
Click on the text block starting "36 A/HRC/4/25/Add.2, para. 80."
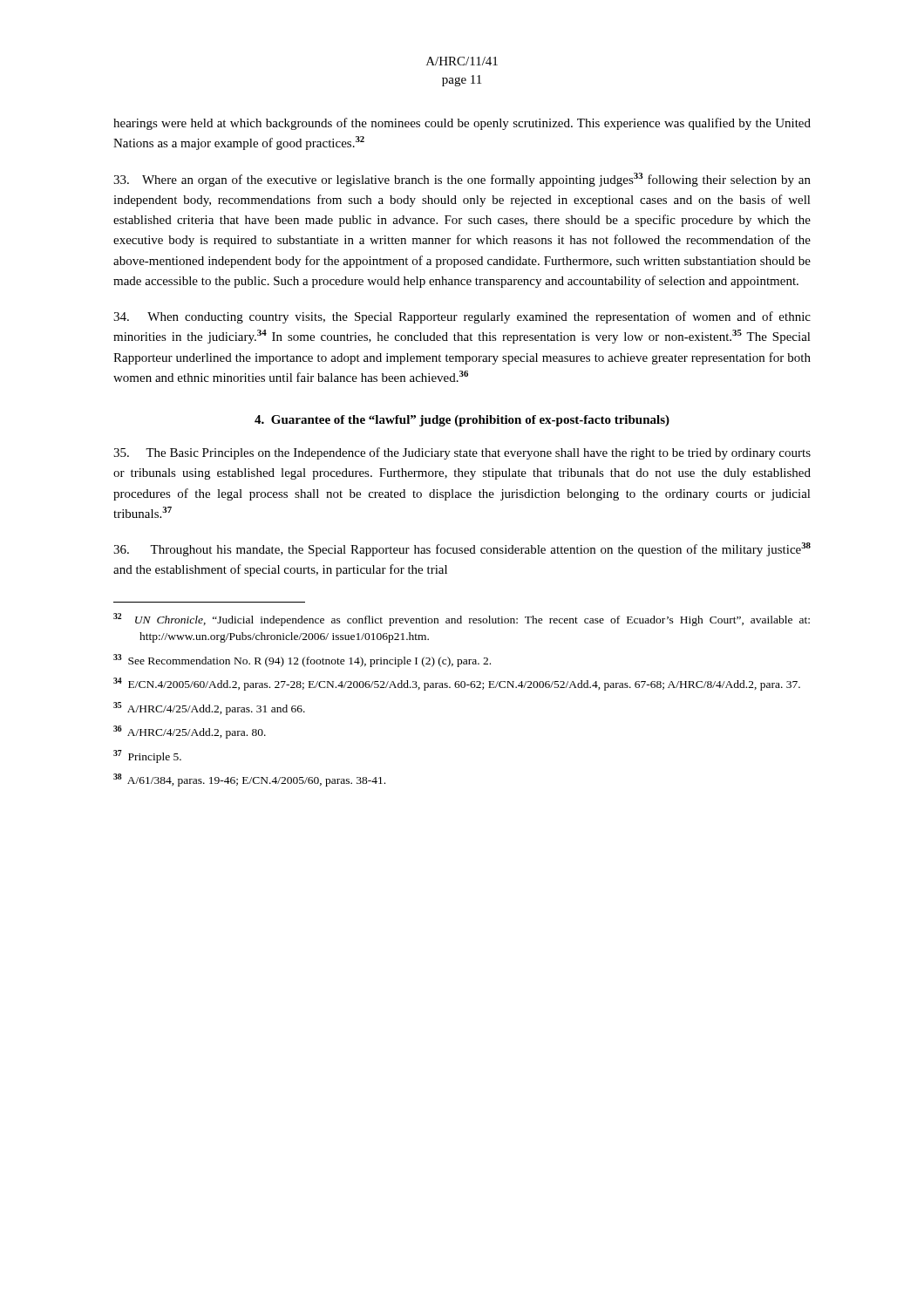[x=190, y=731]
